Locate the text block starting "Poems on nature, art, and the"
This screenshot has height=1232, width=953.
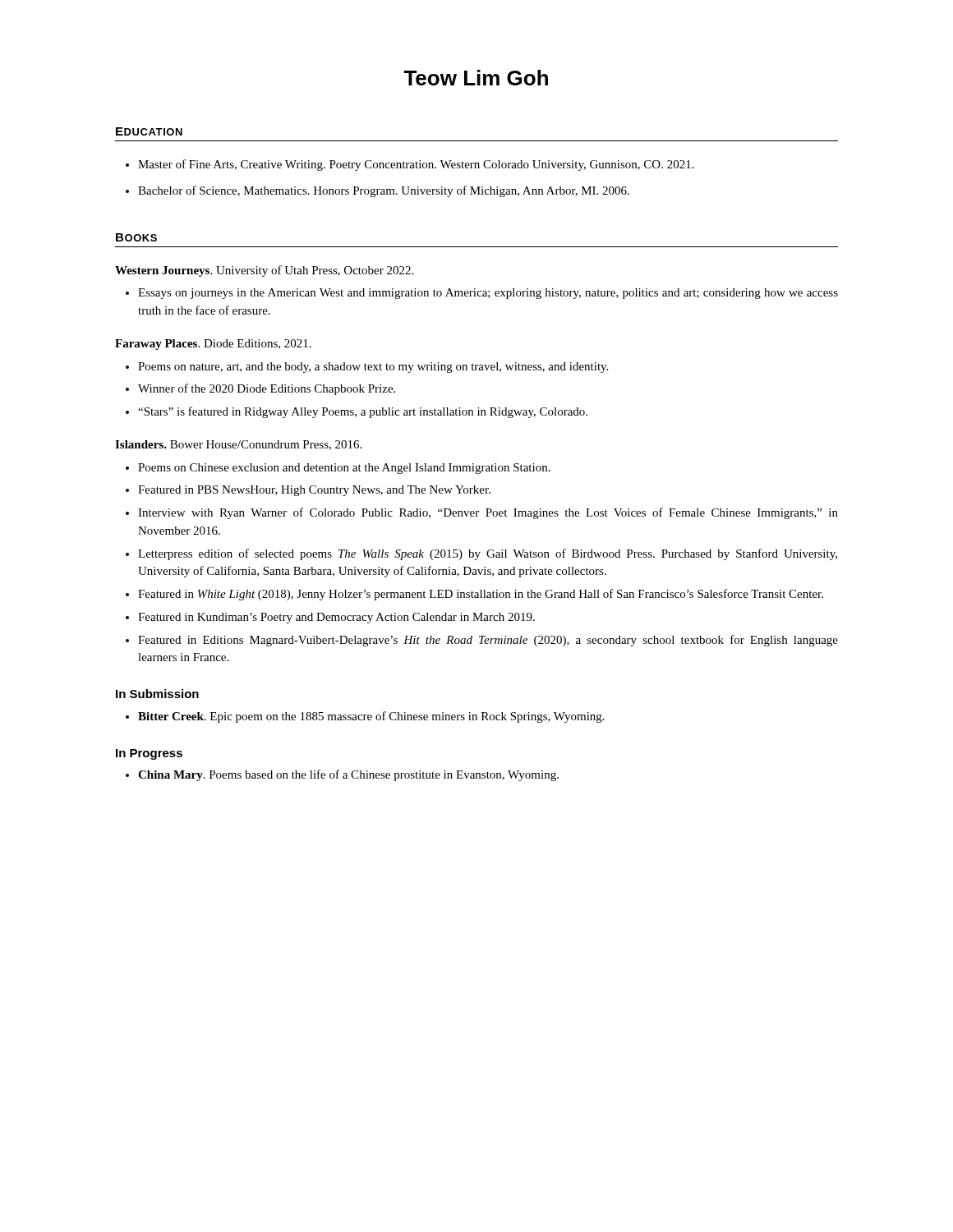click(x=367, y=368)
